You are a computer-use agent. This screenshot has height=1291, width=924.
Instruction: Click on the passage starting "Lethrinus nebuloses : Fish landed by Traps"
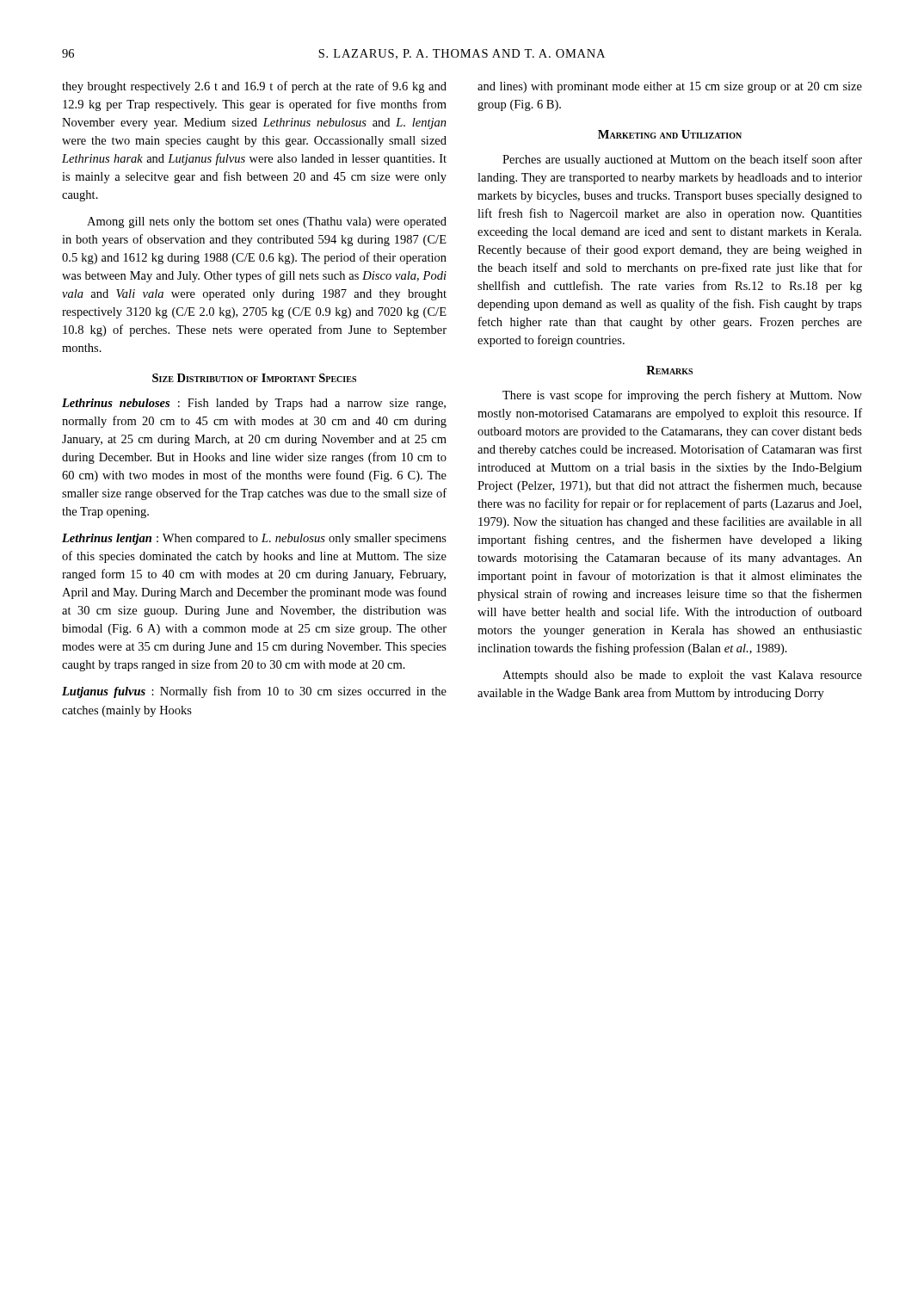tap(254, 458)
